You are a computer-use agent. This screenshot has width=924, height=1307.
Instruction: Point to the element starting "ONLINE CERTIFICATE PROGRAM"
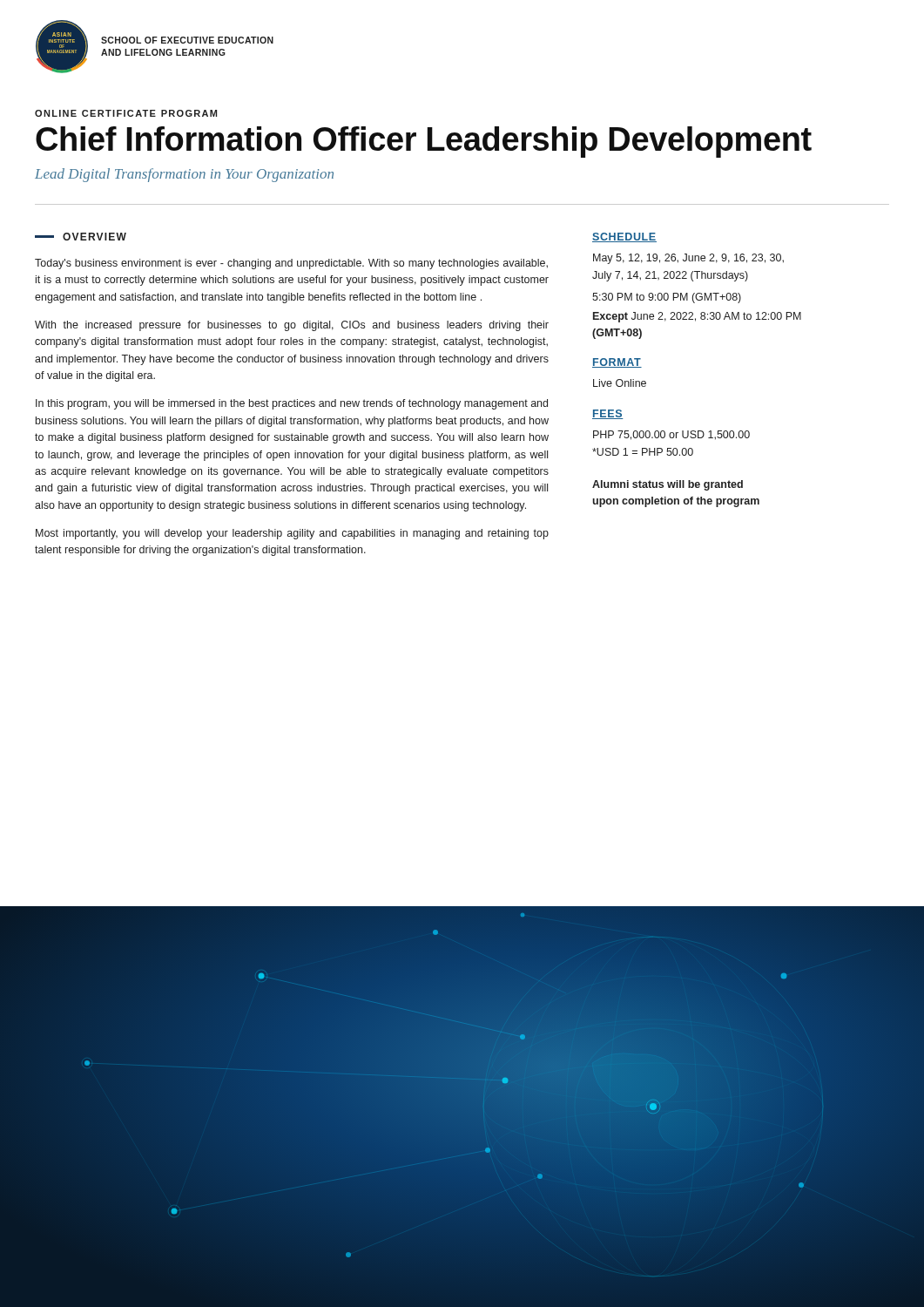[x=127, y=113]
